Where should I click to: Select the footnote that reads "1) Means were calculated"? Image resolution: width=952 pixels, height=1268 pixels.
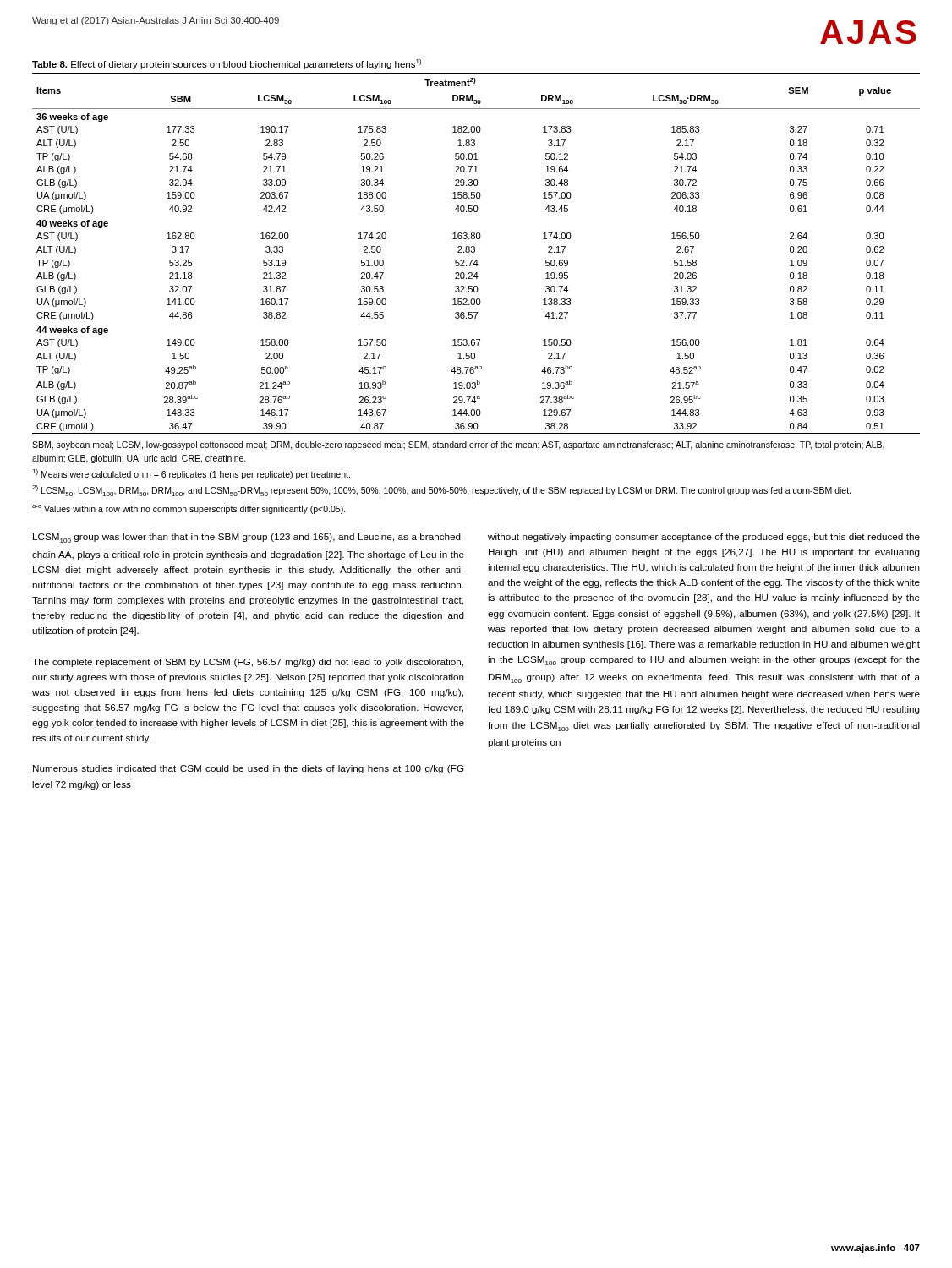pos(191,473)
